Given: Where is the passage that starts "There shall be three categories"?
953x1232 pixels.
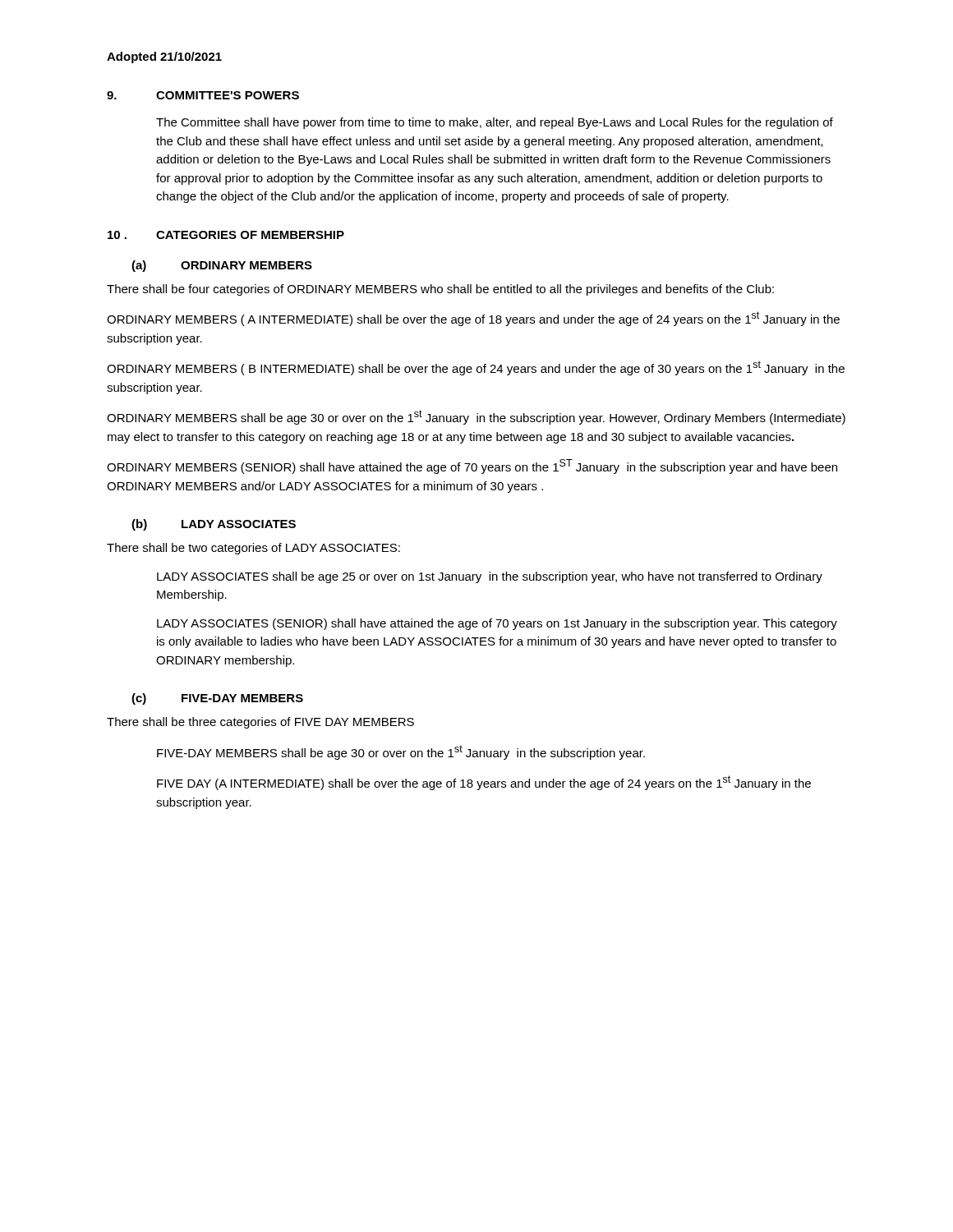Looking at the screenshot, I should (x=261, y=722).
